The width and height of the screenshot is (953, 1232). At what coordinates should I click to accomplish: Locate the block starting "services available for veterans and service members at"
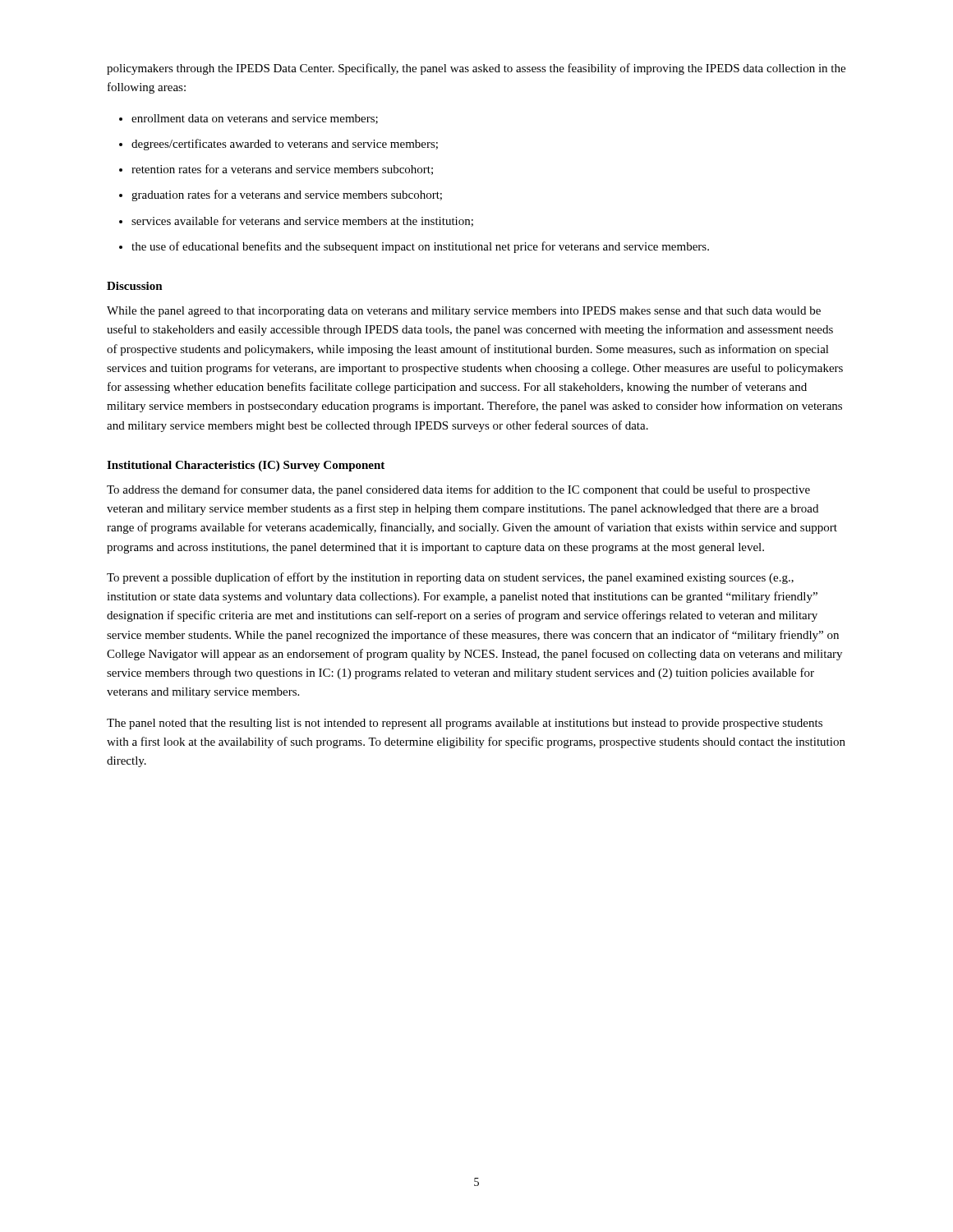click(x=303, y=221)
